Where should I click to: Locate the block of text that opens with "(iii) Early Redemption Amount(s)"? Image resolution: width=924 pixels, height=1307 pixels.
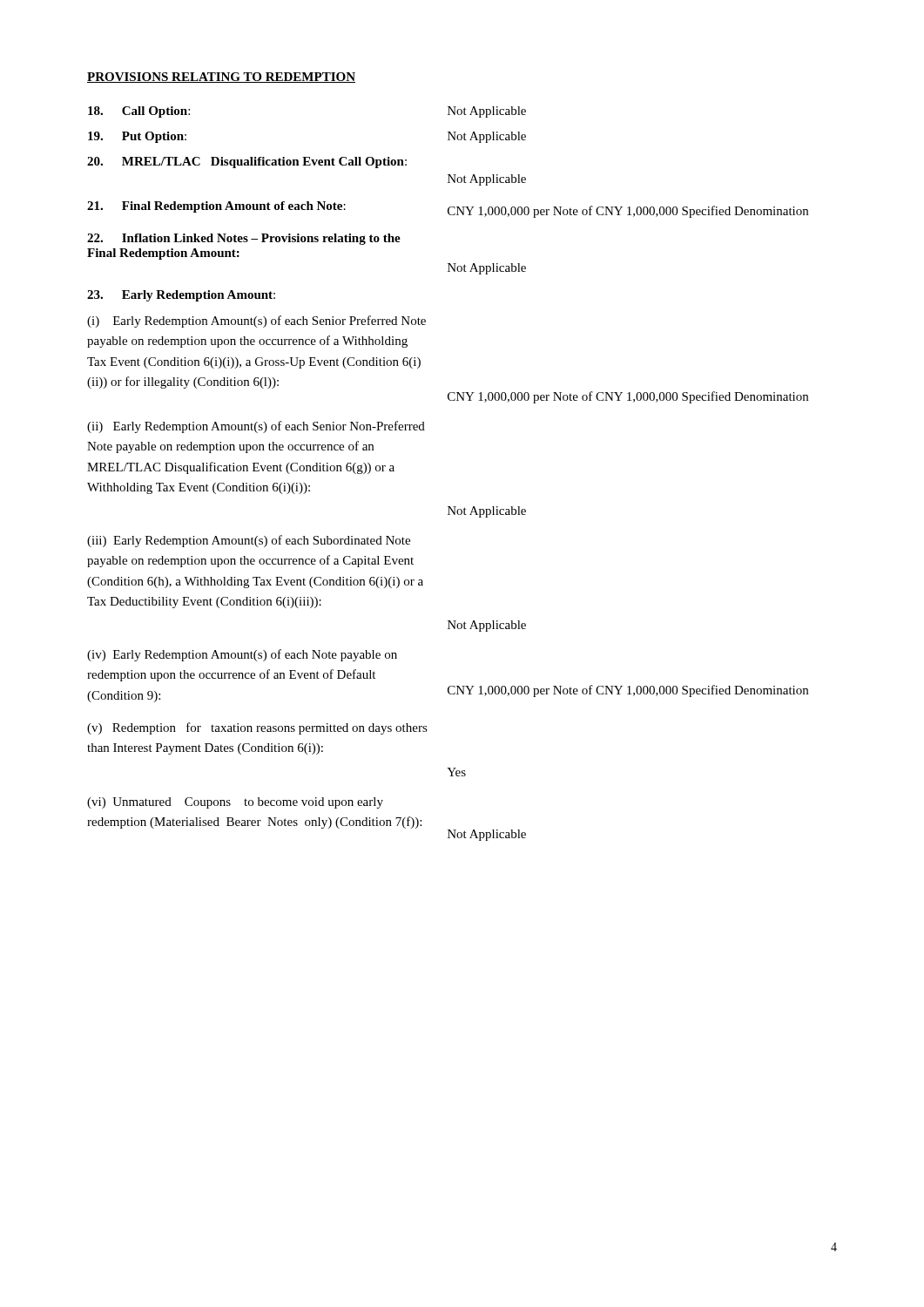click(249, 541)
